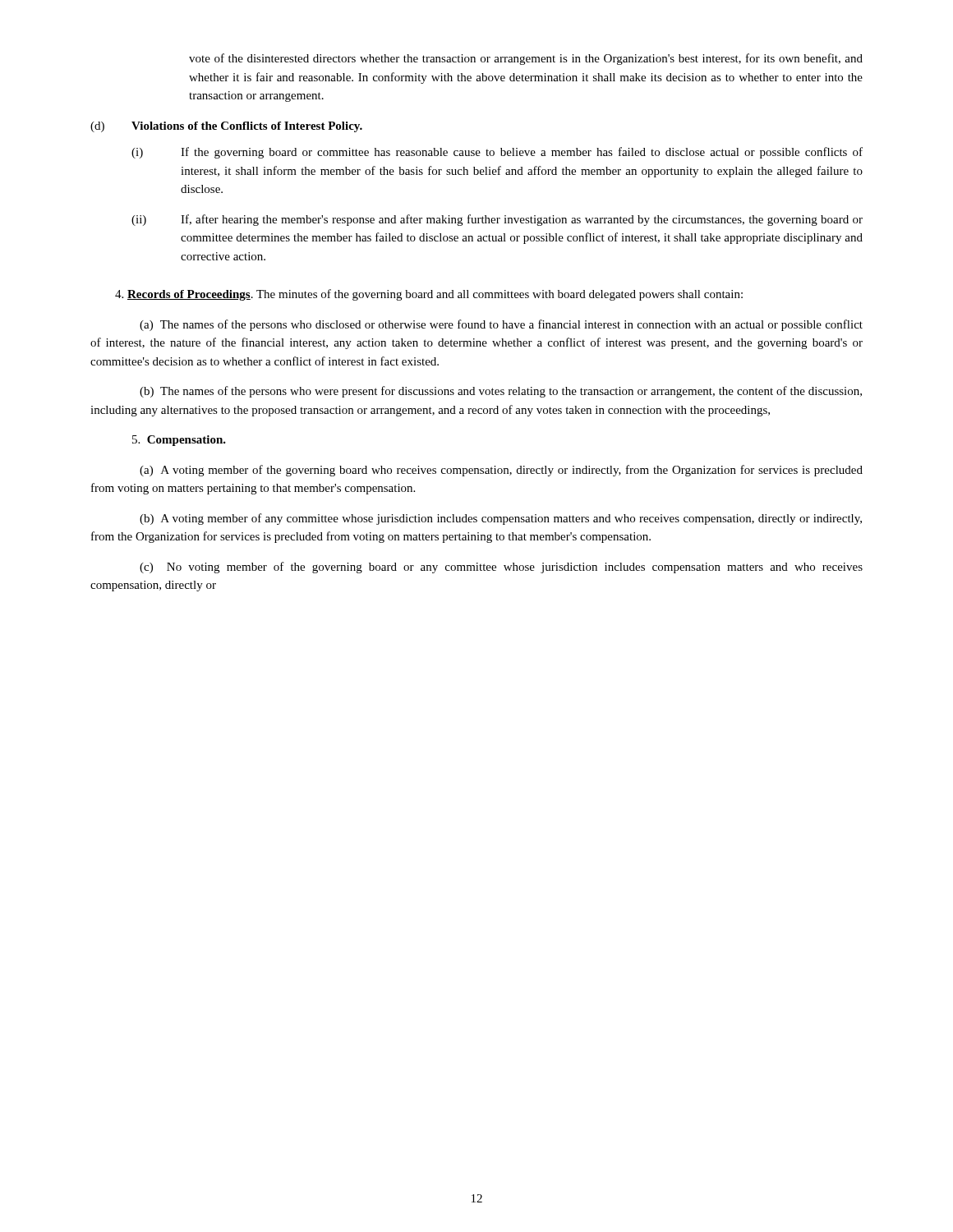Locate the text block that says "vote of the"
The width and height of the screenshot is (953, 1232).
click(x=526, y=77)
